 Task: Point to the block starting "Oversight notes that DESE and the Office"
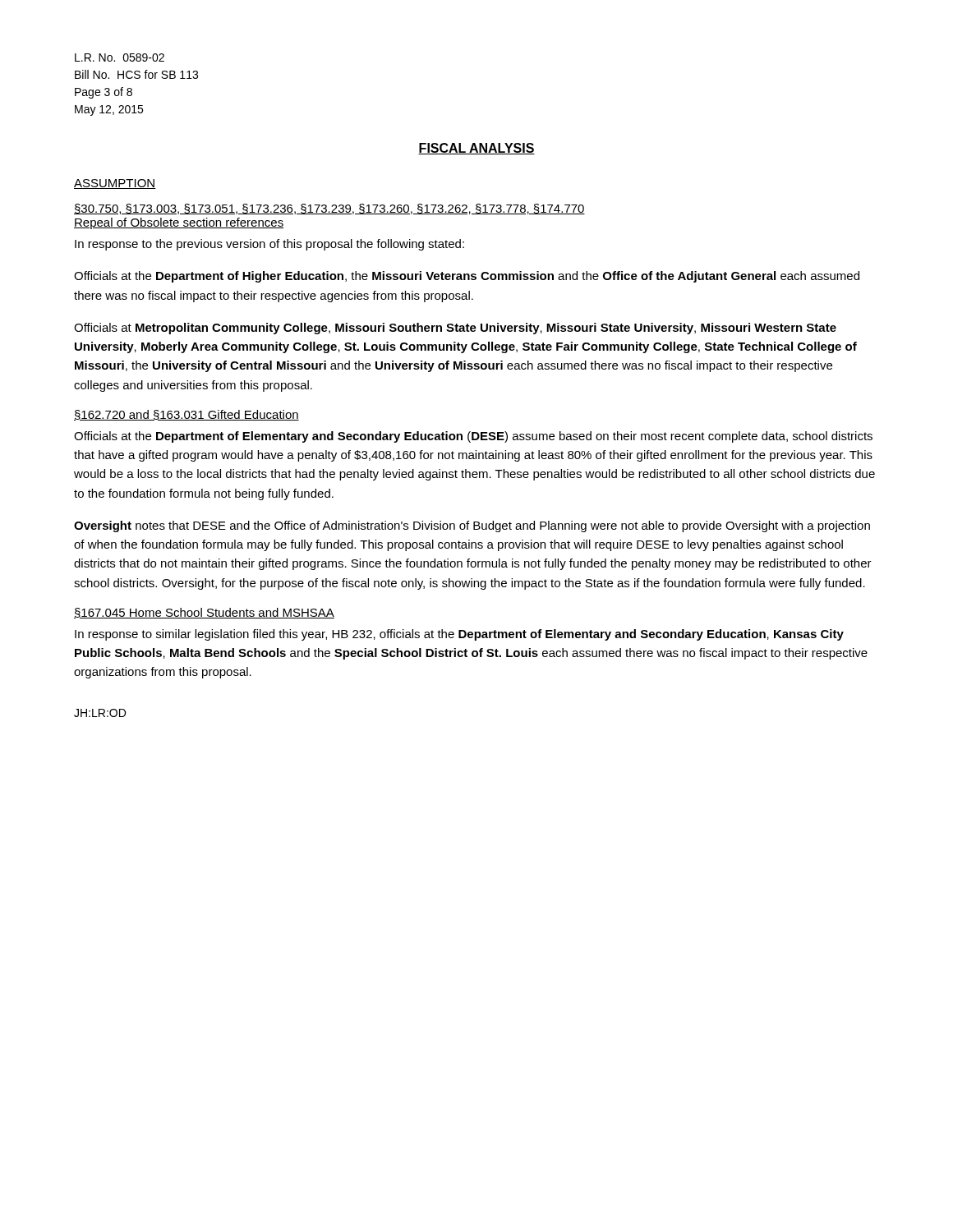[473, 554]
